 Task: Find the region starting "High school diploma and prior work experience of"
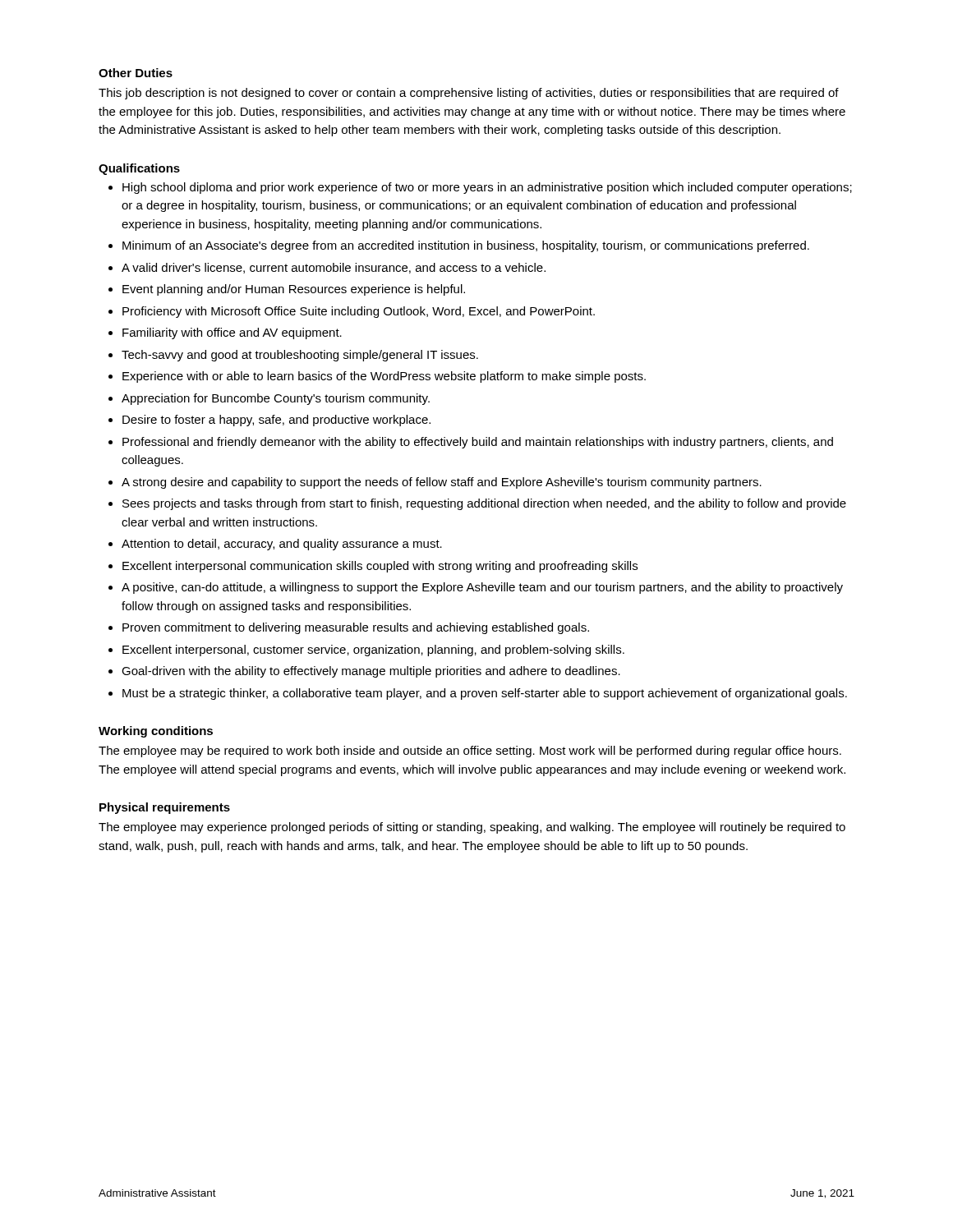pyautogui.click(x=487, y=205)
